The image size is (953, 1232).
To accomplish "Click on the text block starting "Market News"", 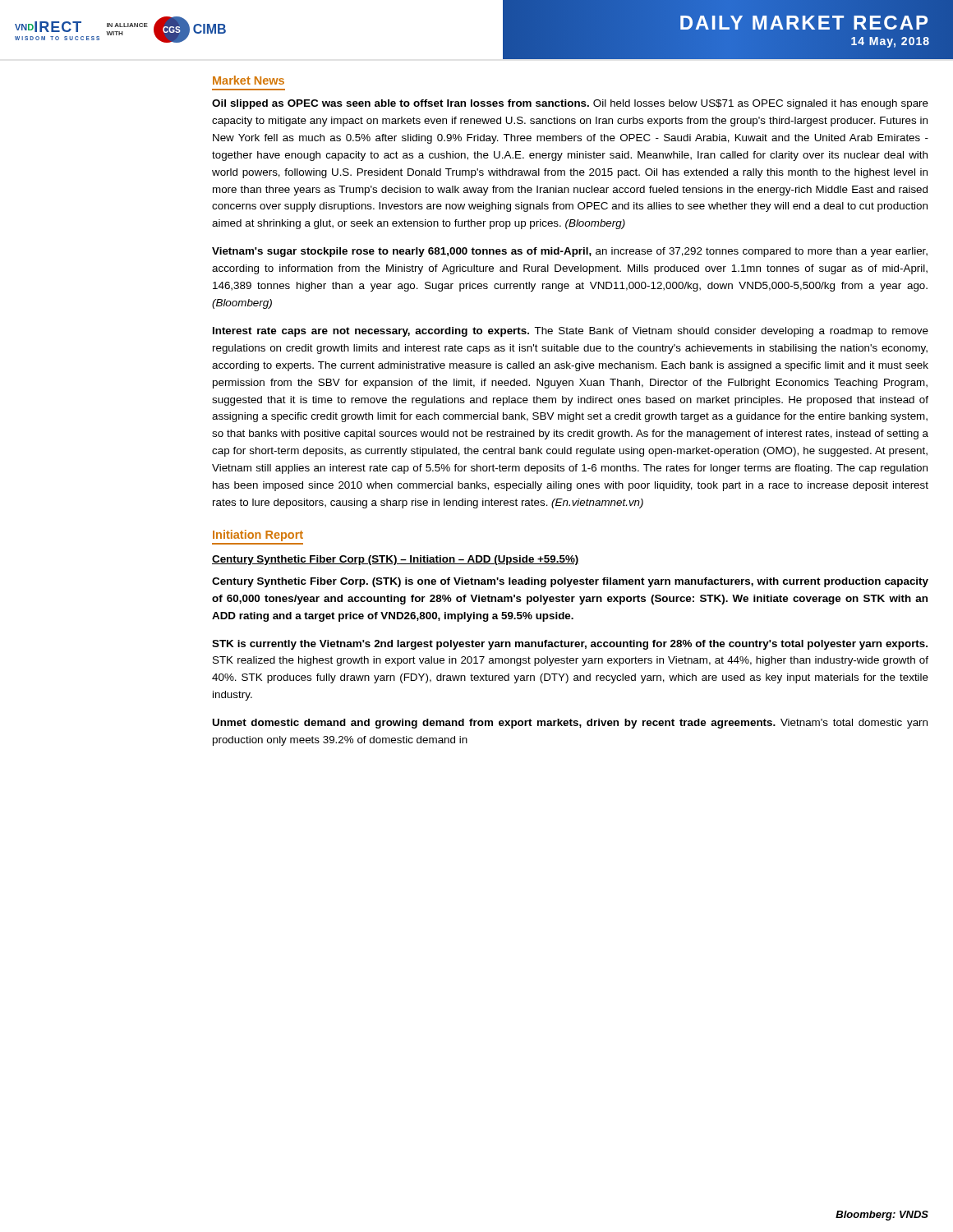I will (248, 81).
